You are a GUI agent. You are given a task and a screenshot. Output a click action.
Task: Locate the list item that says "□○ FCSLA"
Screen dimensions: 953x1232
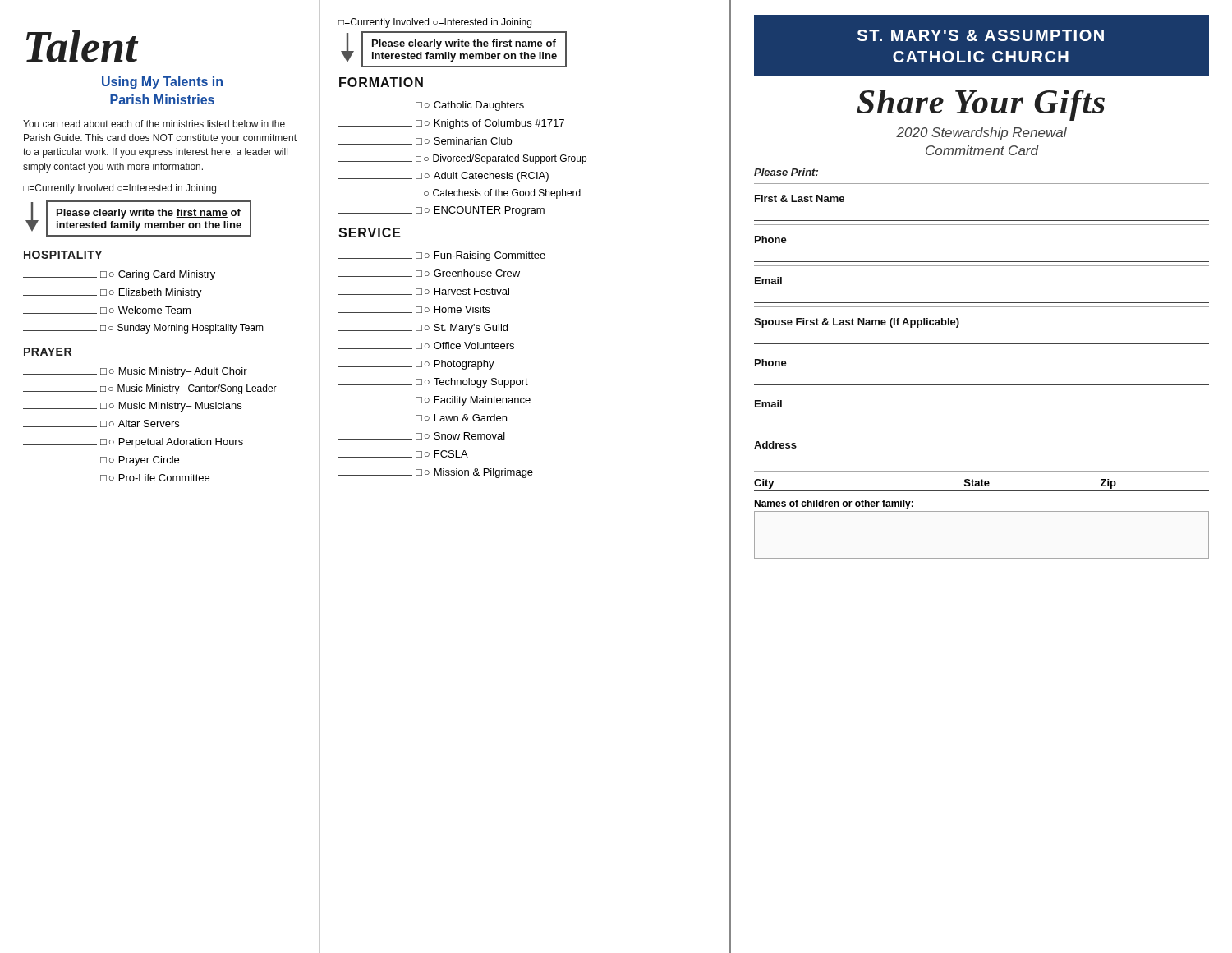pyautogui.click(x=403, y=454)
